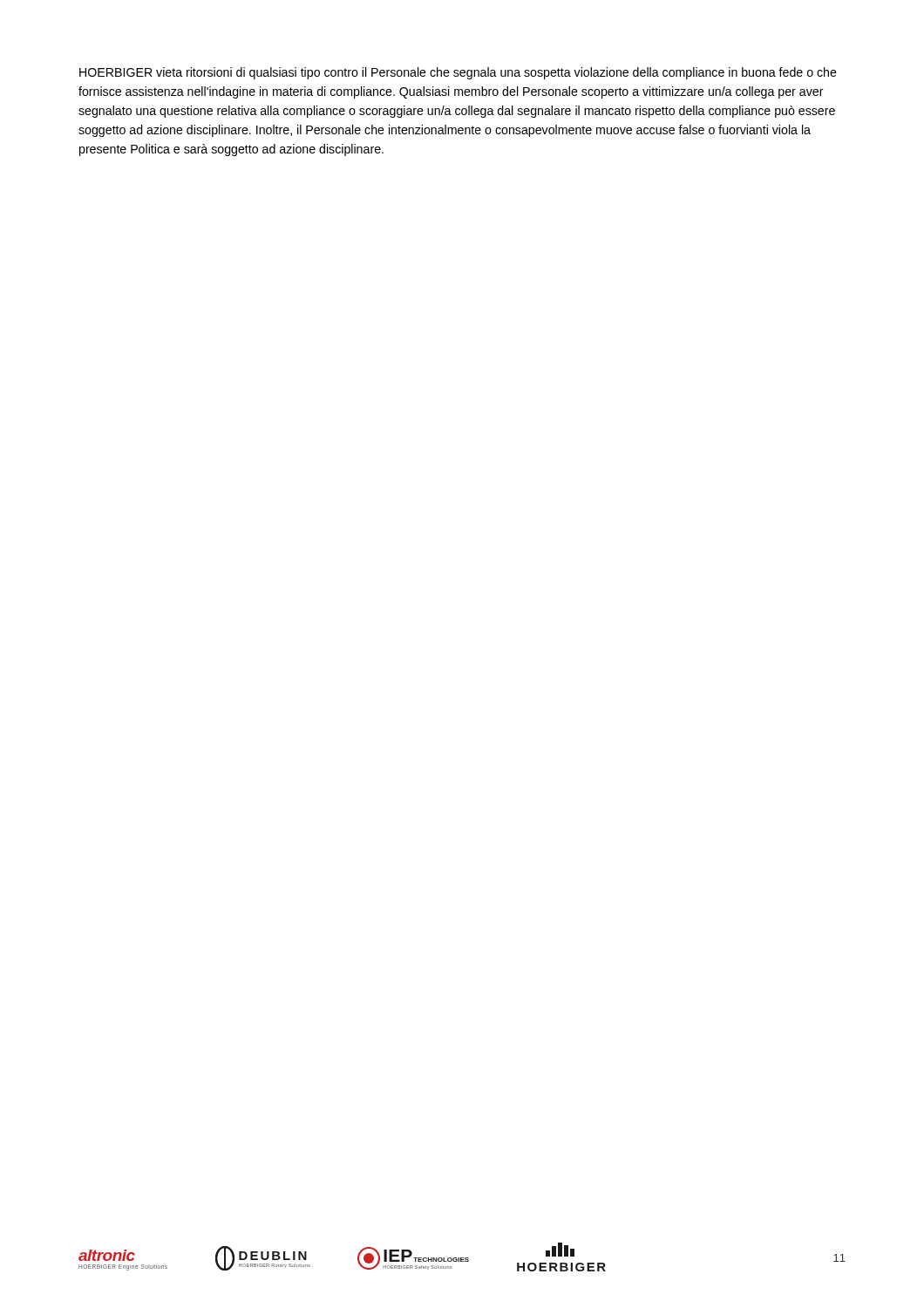924x1308 pixels.
Task: Navigate to the passage starting "HOERBIGER vieta ritorsioni di qualsiasi tipo contro il"
Action: [458, 111]
